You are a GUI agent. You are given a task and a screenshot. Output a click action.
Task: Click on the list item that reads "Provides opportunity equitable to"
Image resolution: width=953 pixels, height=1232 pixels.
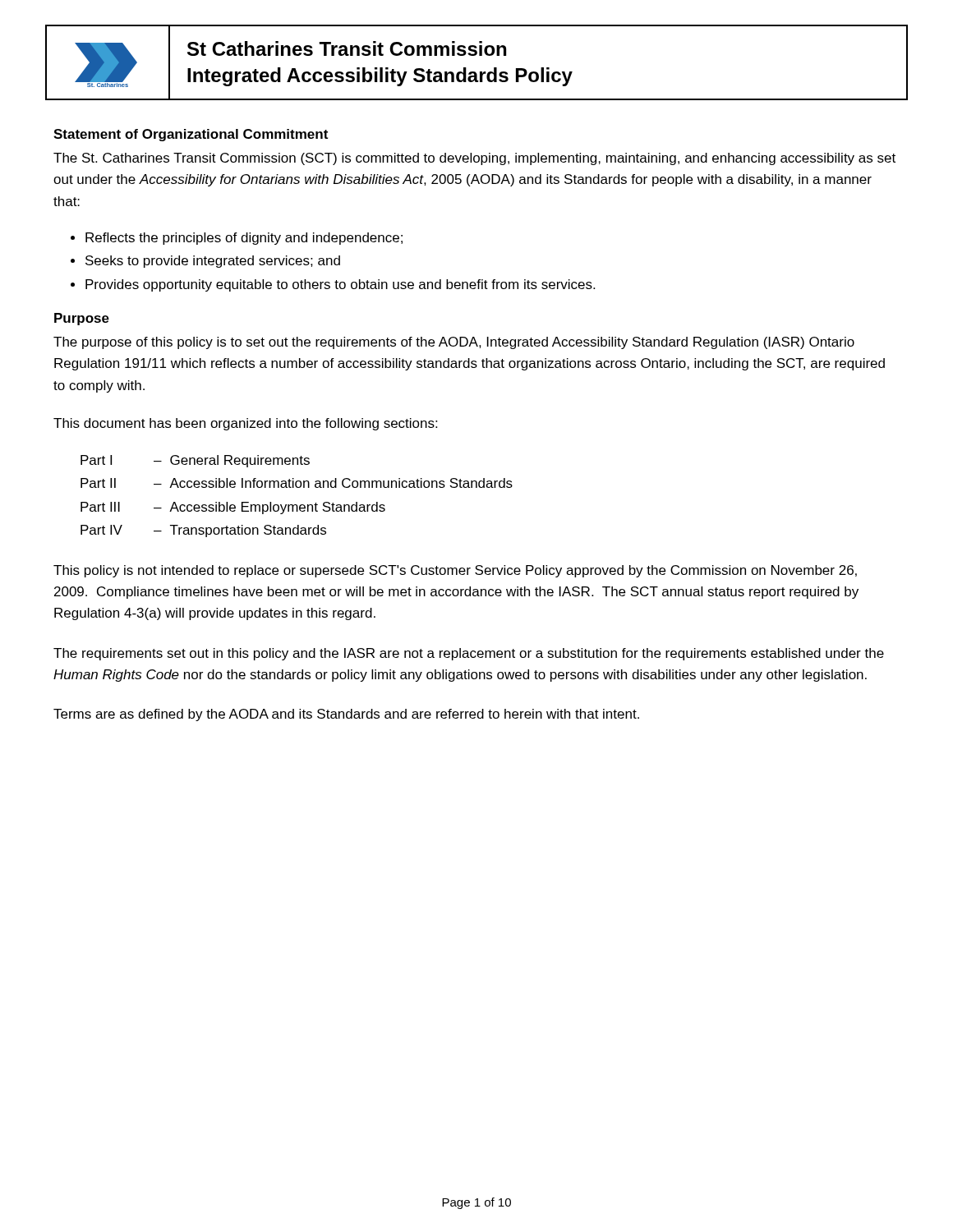pos(340,284)
